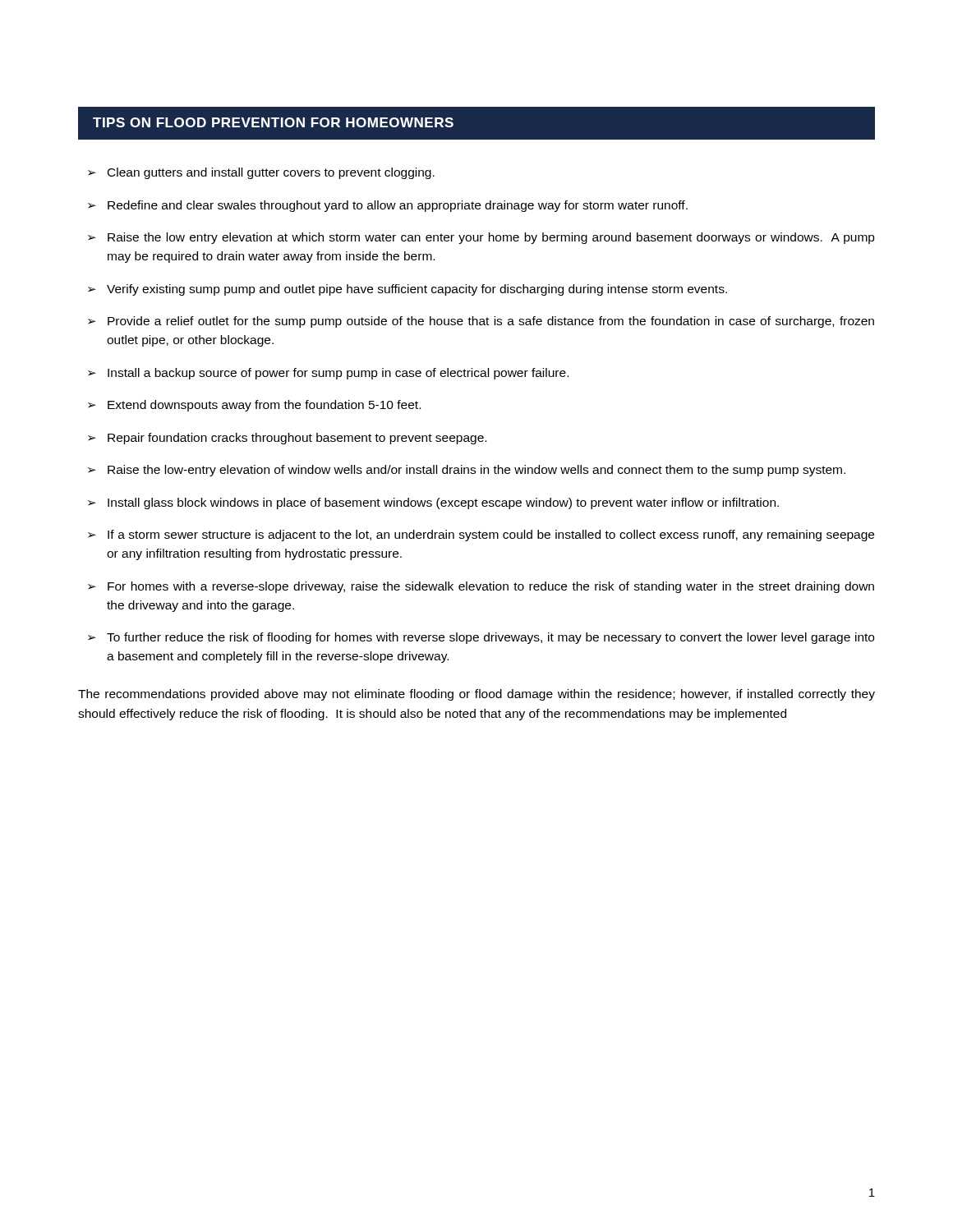Screen dimensions: 1232x953
Task: Navigate to the block starting "➢ If a storm"
Action: tap(481, 544)
